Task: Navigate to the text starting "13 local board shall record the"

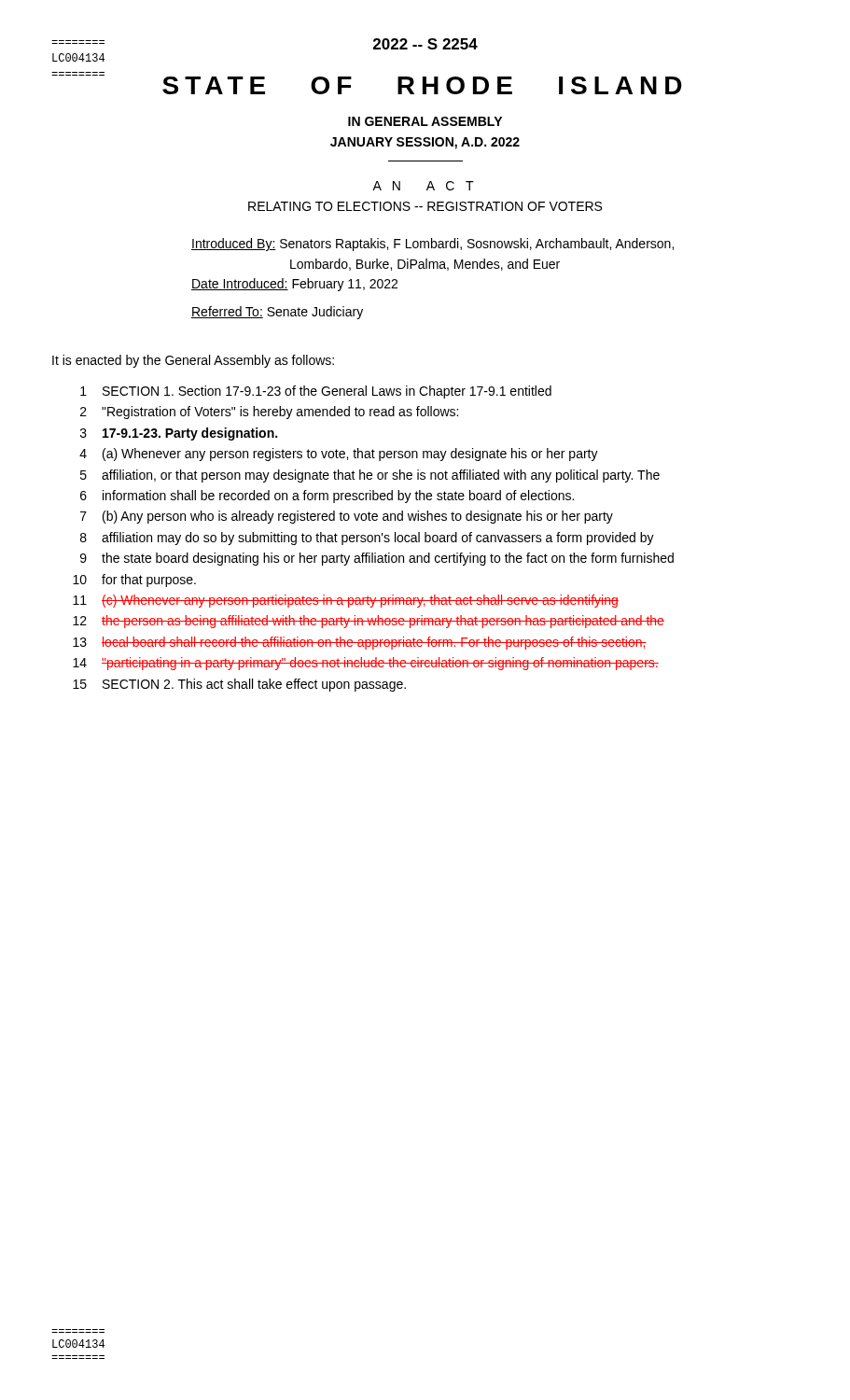Action: click(425, 642)
